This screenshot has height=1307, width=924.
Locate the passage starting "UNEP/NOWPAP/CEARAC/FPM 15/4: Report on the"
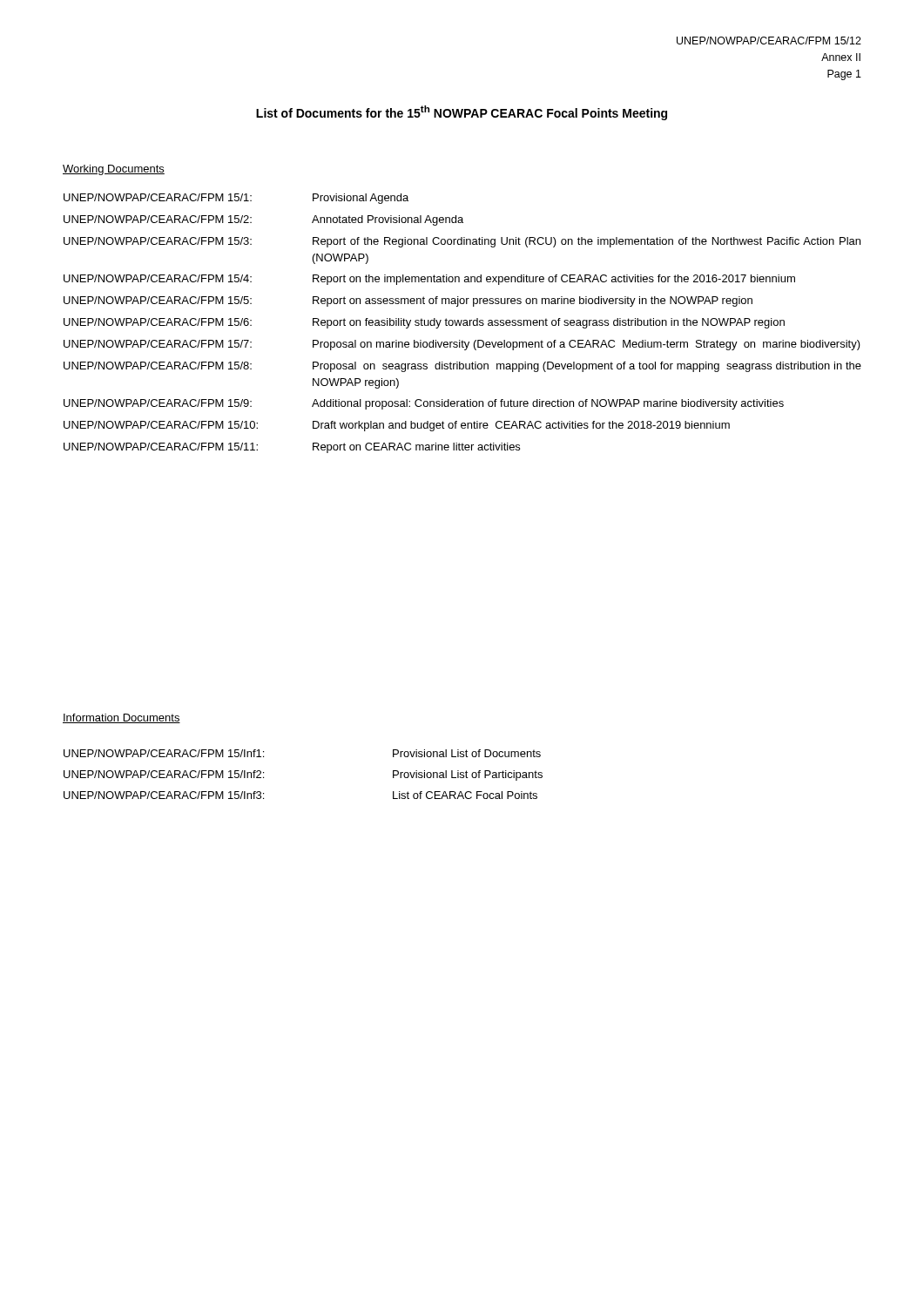click(462, 280)
